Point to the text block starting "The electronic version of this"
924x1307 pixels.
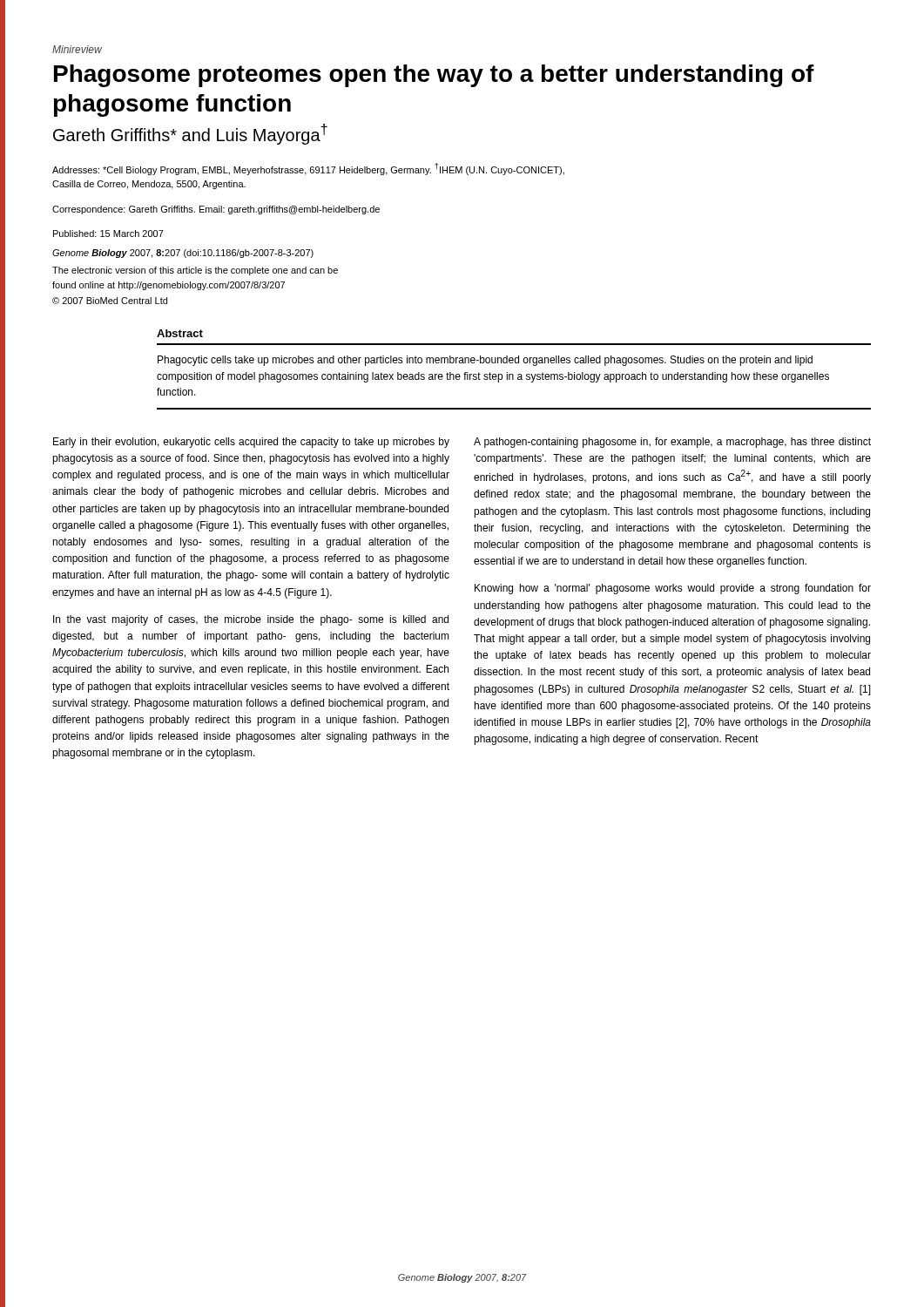(195, 277)
